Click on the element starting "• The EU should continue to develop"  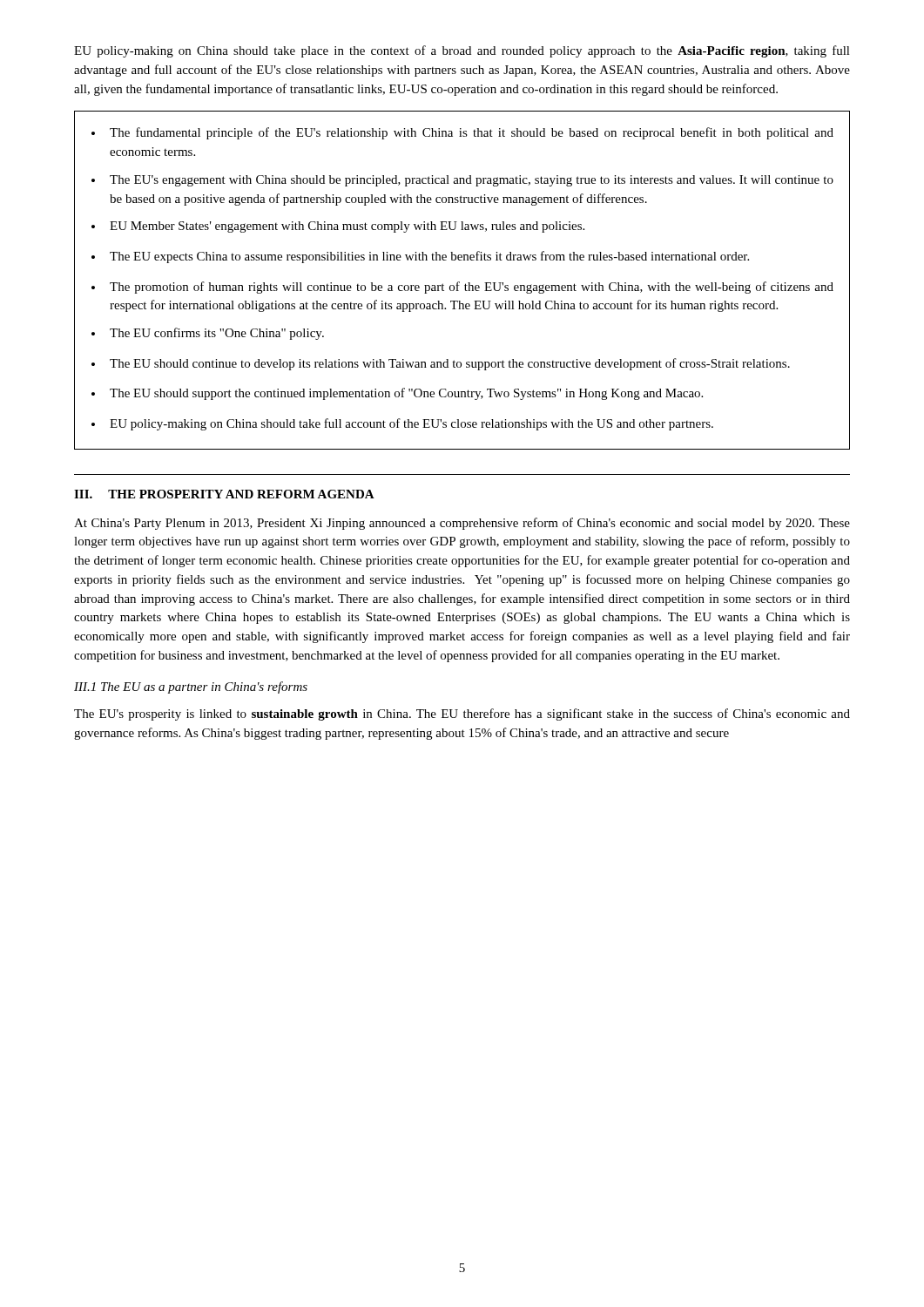(462, 365)
